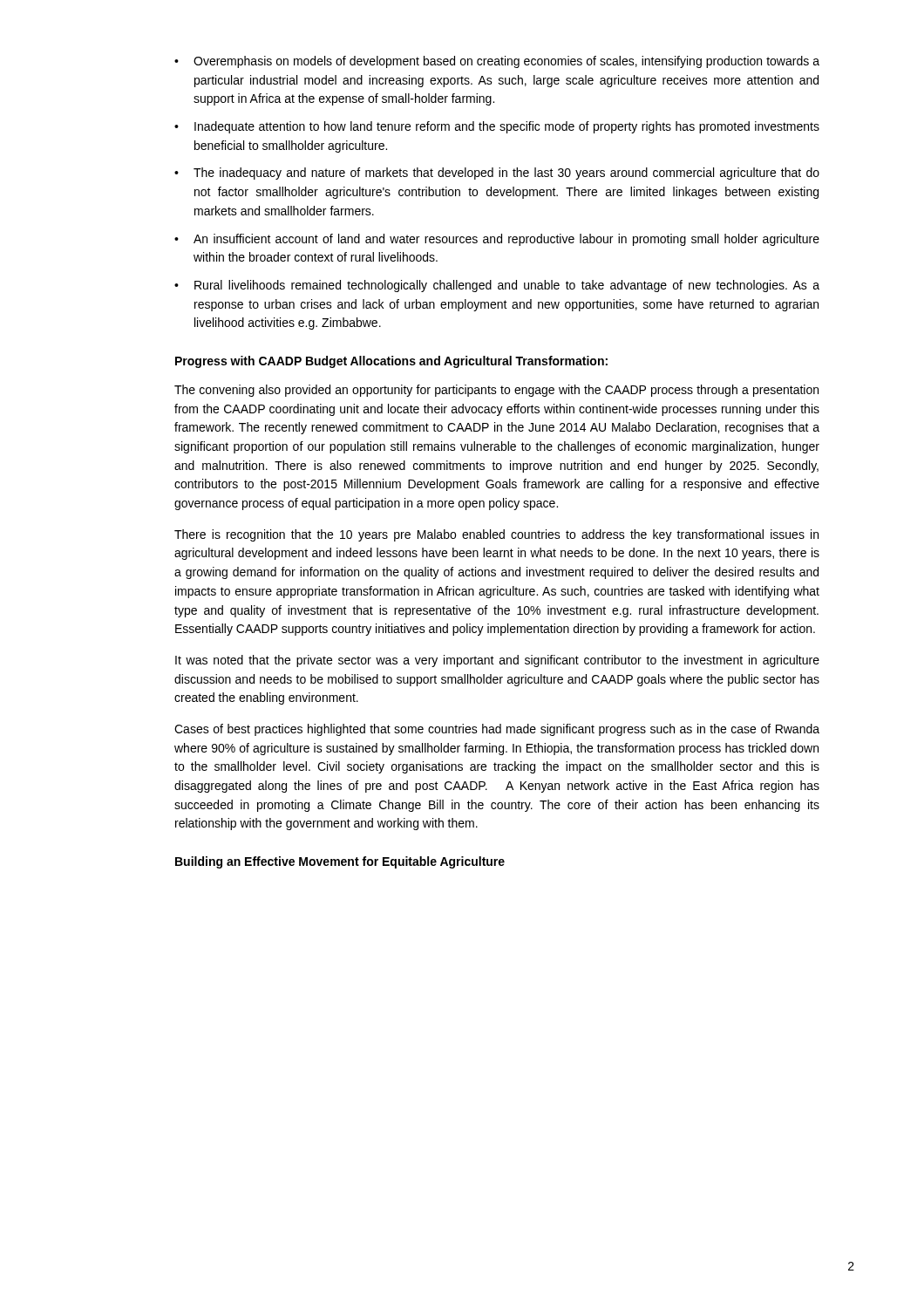924x1308 pixels.
Task: Find the block on this page that starts "Overemphasis on models of development based on"
Action: tap(506, 80)
